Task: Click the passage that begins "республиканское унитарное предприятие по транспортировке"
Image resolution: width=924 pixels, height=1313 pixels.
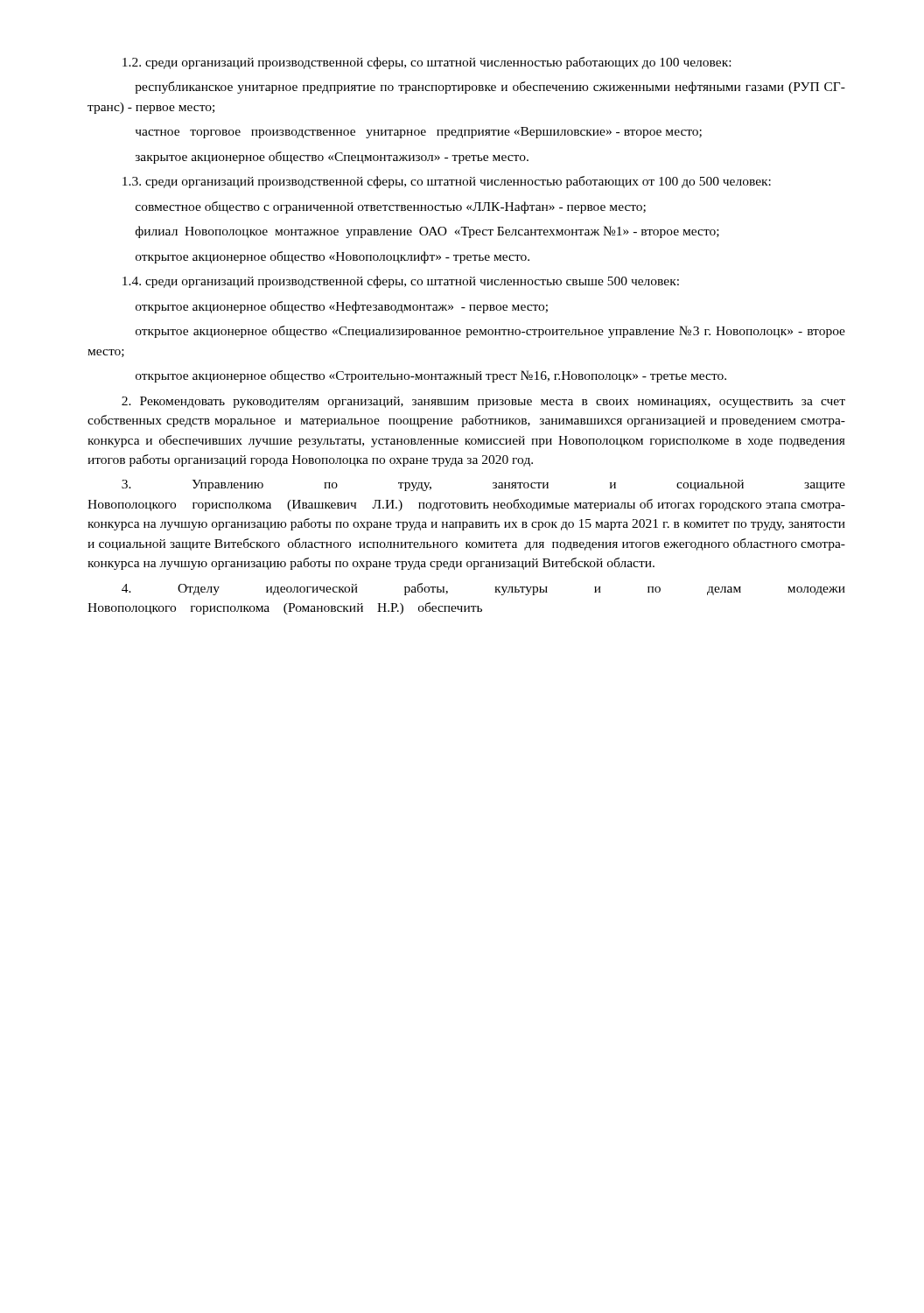Action: point(466,97)
